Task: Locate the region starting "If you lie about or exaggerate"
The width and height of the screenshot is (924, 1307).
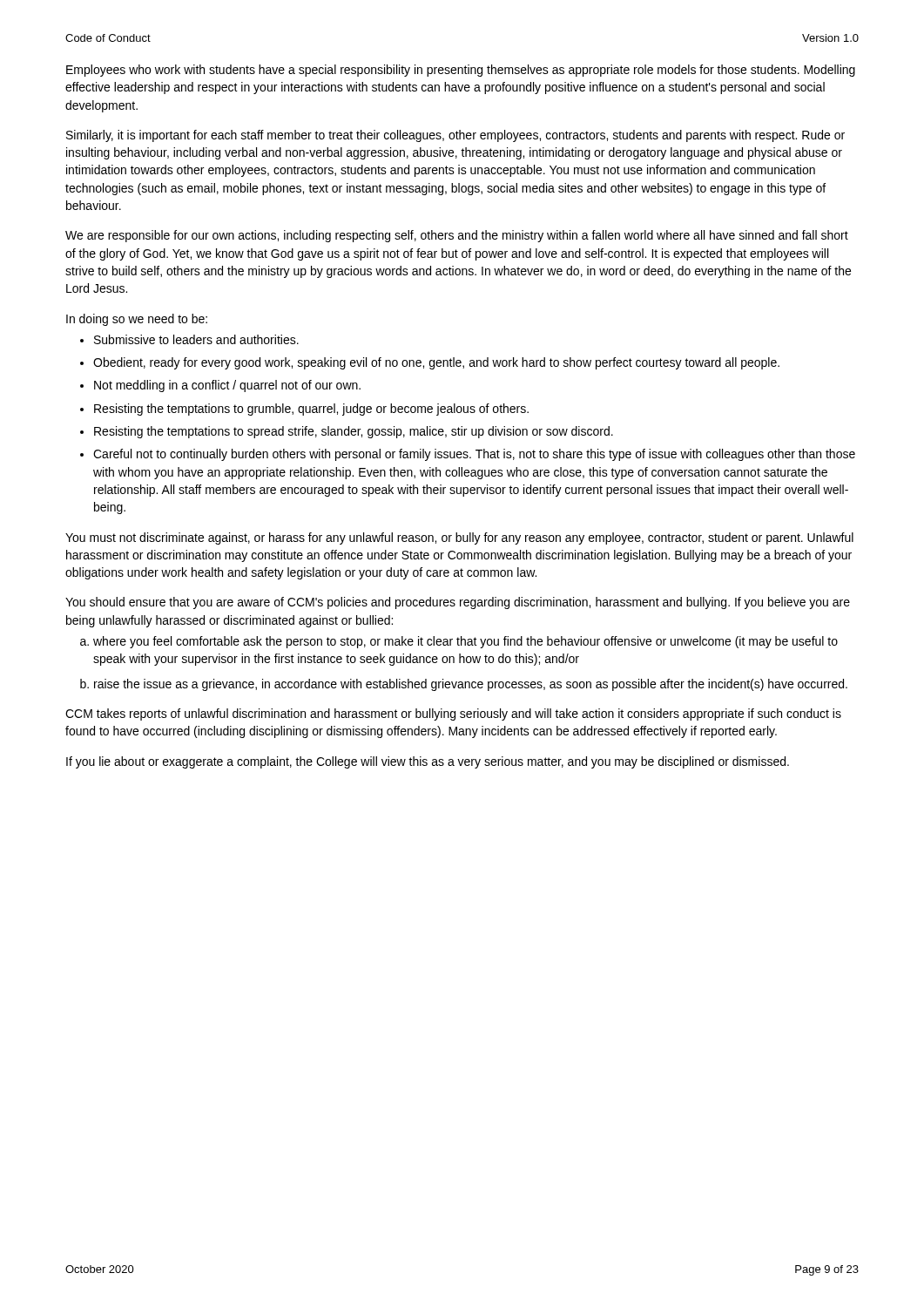Action: pyautogui.click(x=428, y=761)
